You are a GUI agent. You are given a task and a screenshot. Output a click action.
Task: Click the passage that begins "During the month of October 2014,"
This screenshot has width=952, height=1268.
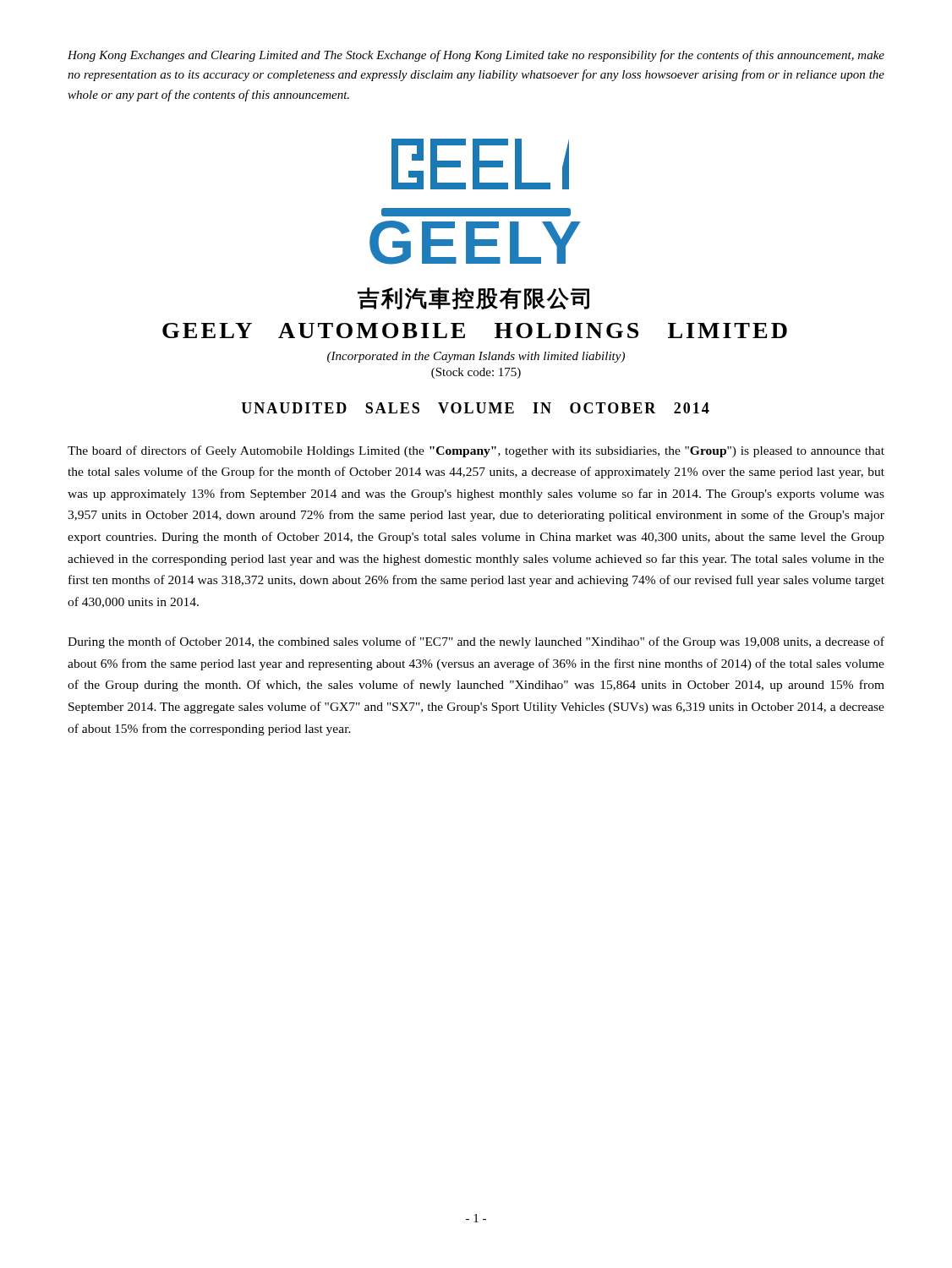(476, 685)
